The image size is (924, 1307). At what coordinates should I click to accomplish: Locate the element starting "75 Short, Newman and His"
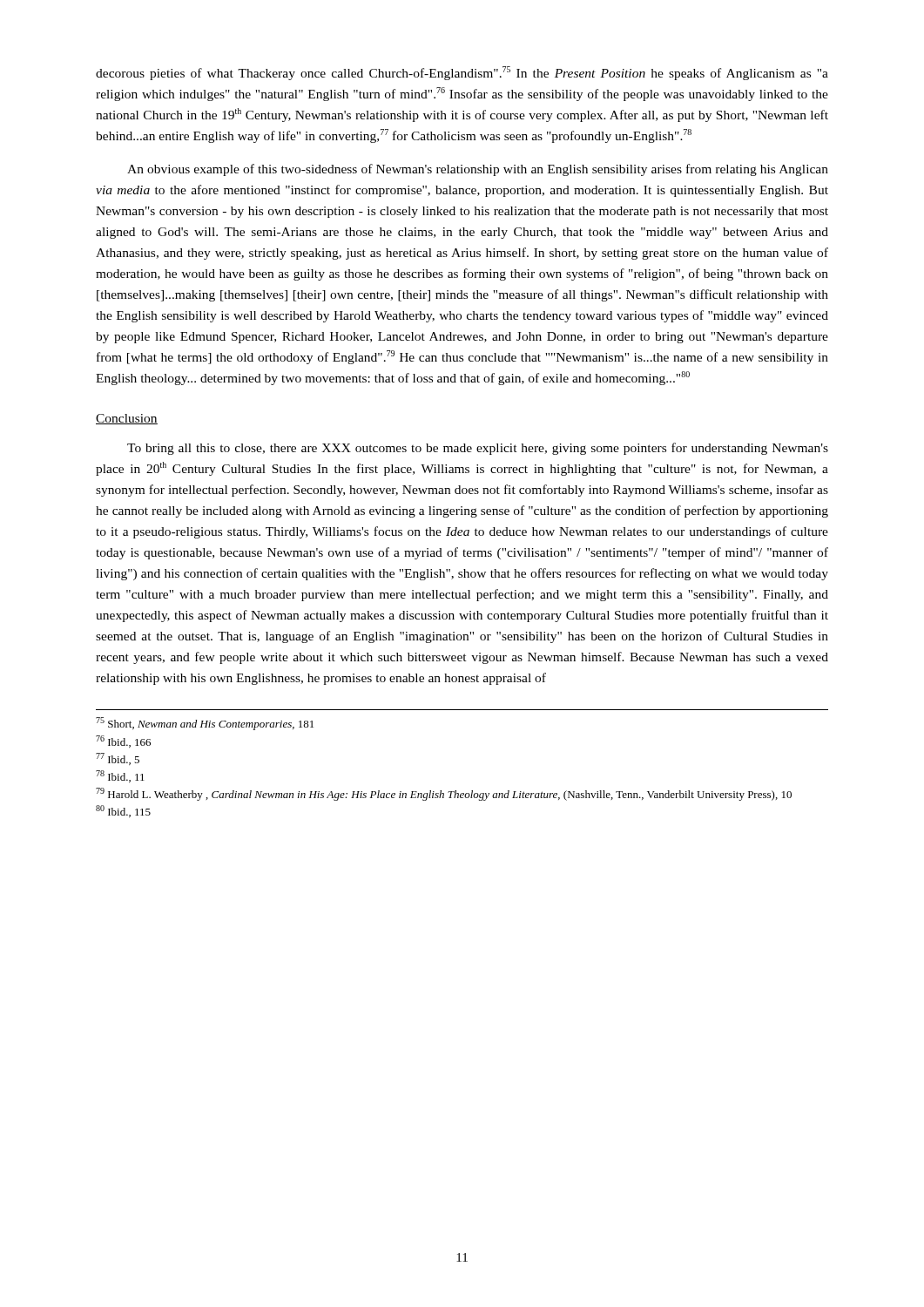205,724
